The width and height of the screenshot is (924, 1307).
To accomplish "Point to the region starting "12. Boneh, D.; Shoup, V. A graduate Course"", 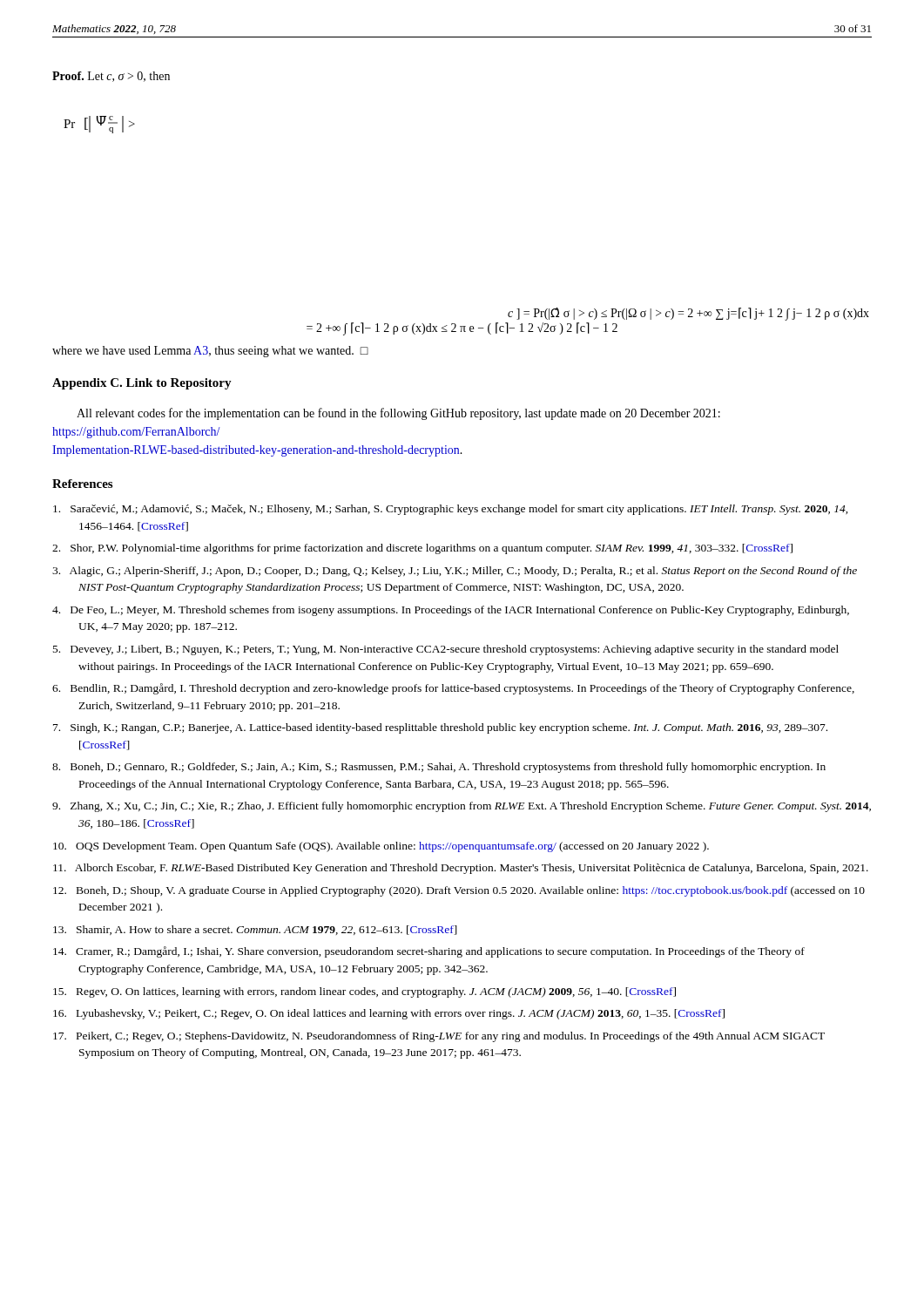I will pyautogui.click(x=459, y=898).
